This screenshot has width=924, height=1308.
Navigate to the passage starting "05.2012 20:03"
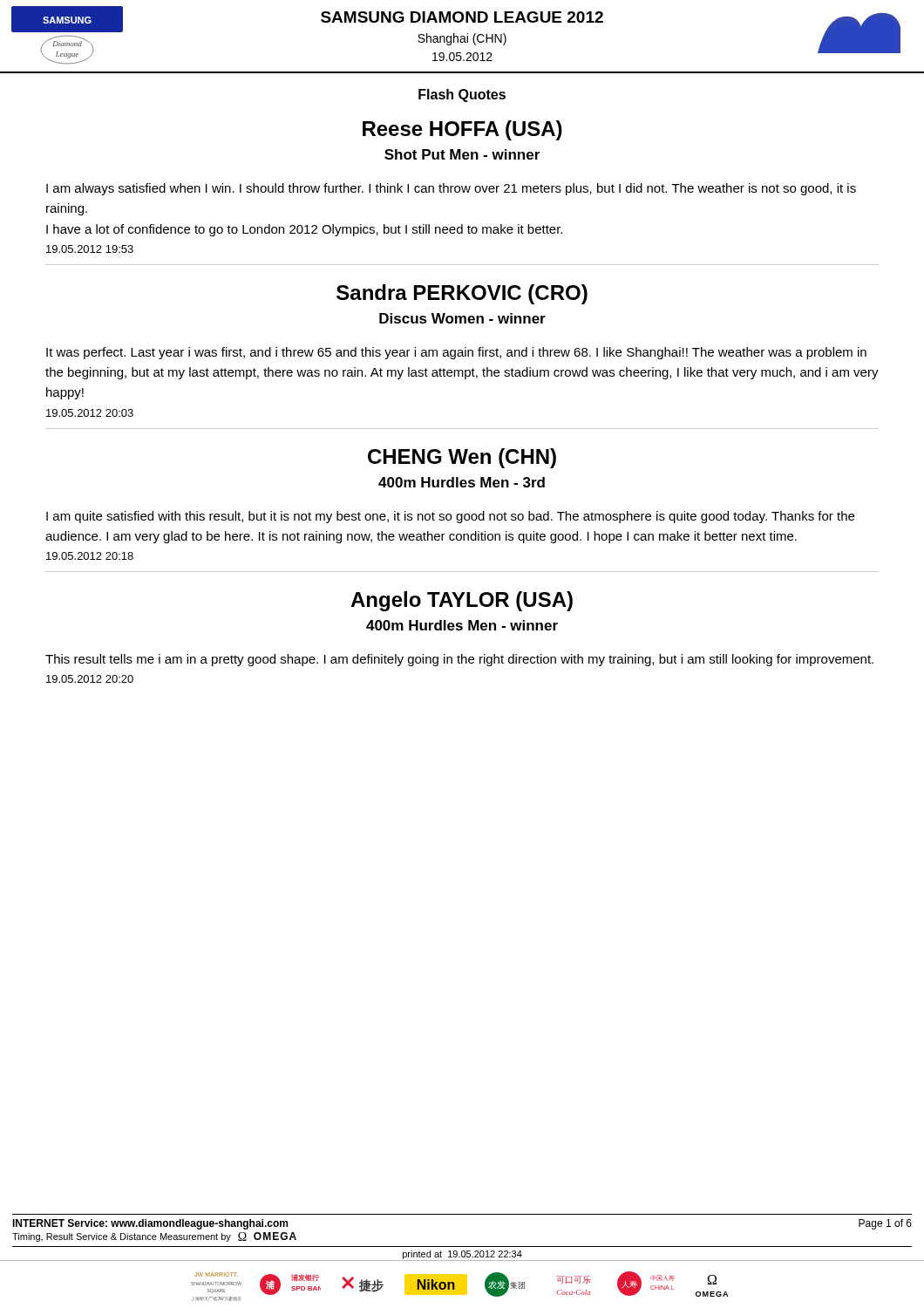89,412
